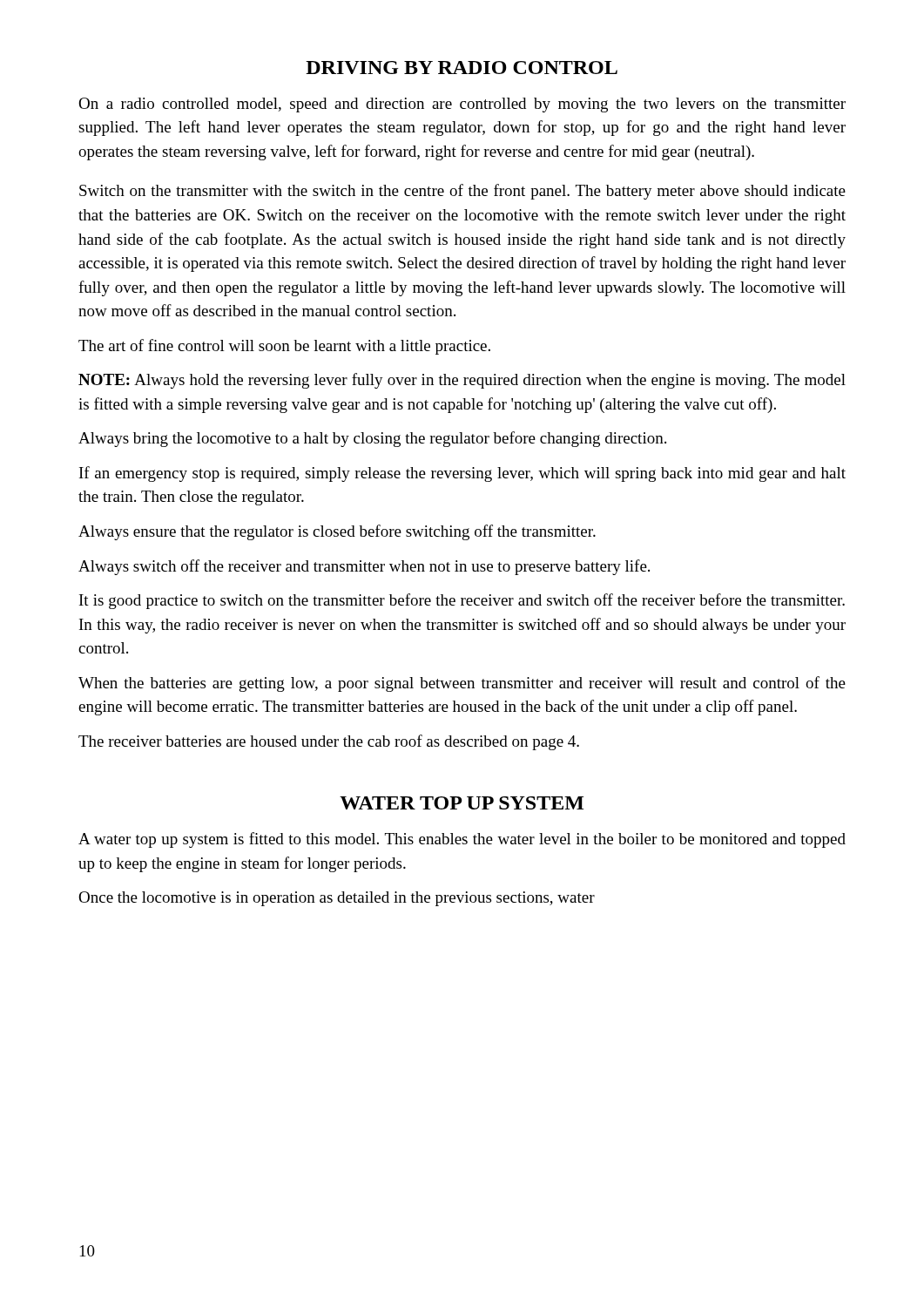
Task: Locate the block of text that opens with "NOTE: Always hold the reversing lever fully"
Action: (x=462, y=392)
